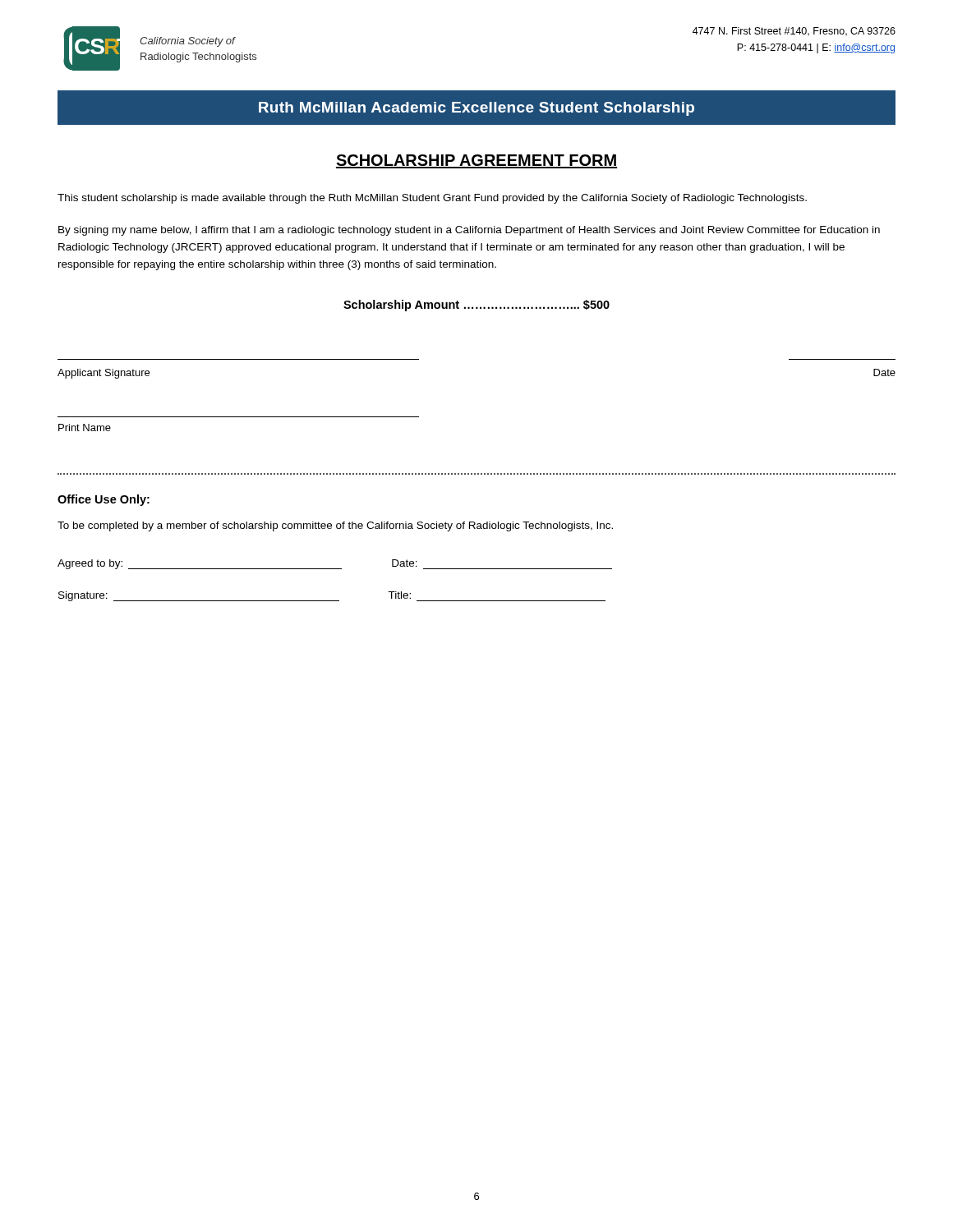Locate the block of text that opens with "To be completed by a member of"

[336, 525]
